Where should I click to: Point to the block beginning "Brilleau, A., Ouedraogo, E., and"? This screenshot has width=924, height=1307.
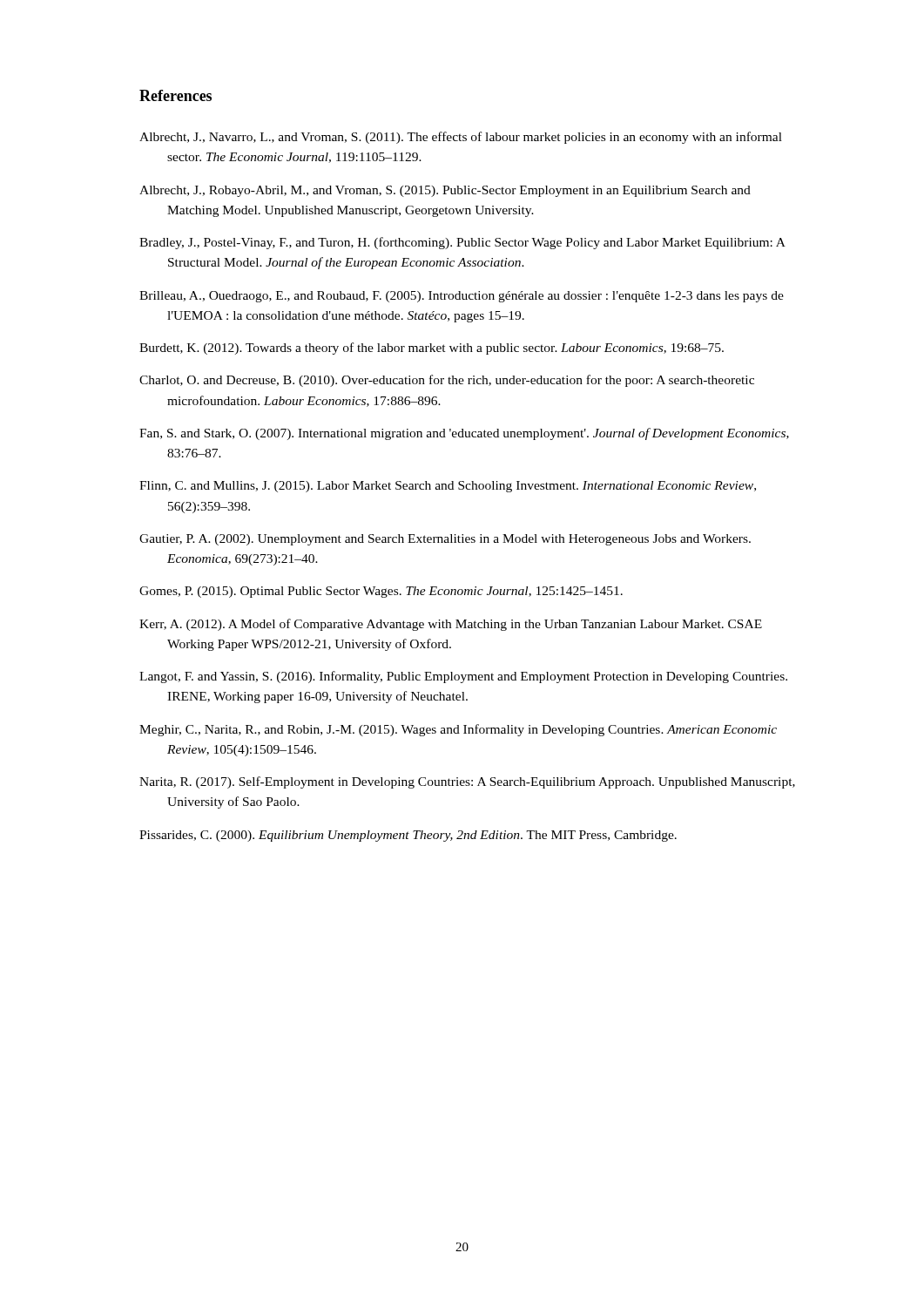461,305
